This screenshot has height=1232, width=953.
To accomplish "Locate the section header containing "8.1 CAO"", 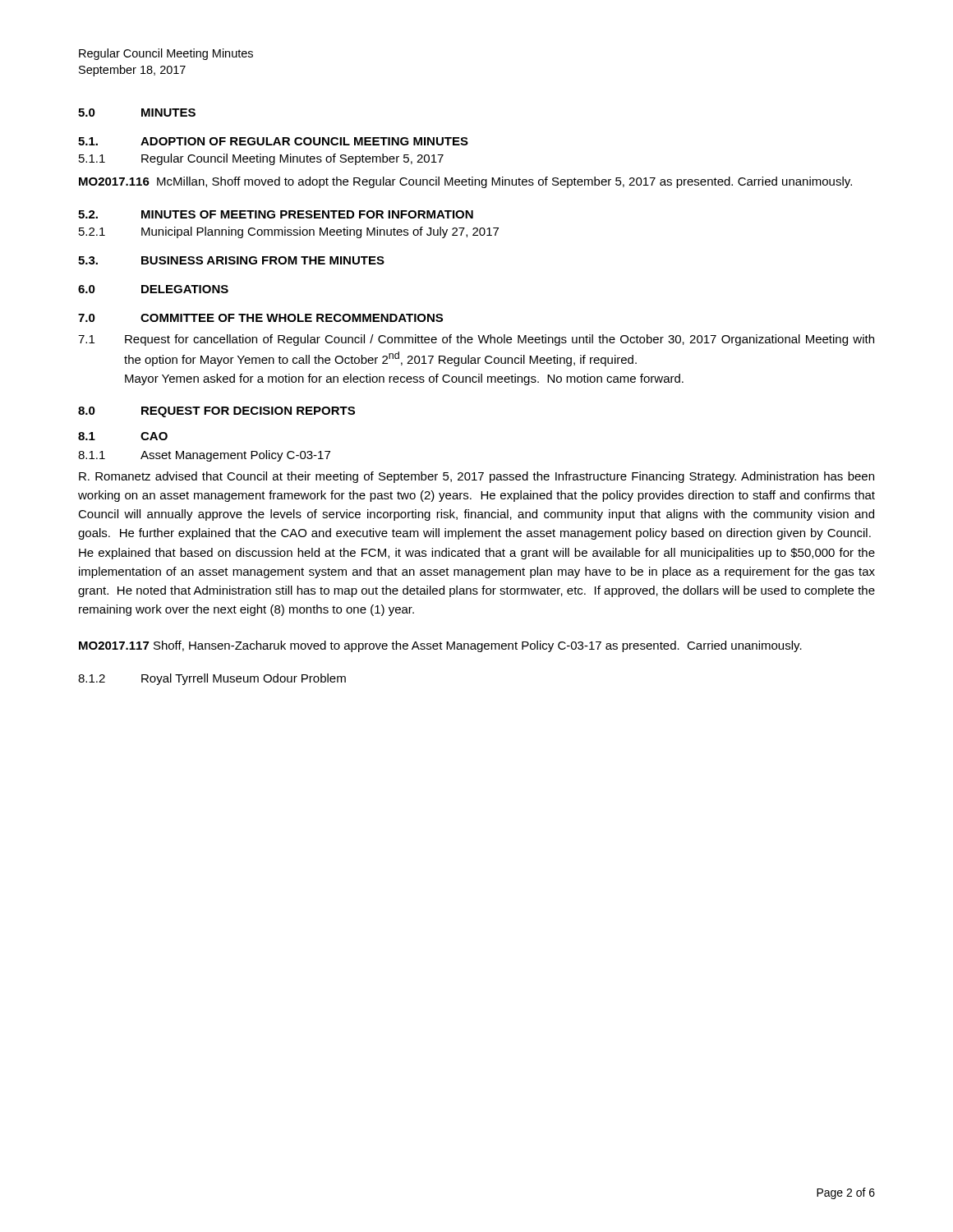I will tap(81, 436).
